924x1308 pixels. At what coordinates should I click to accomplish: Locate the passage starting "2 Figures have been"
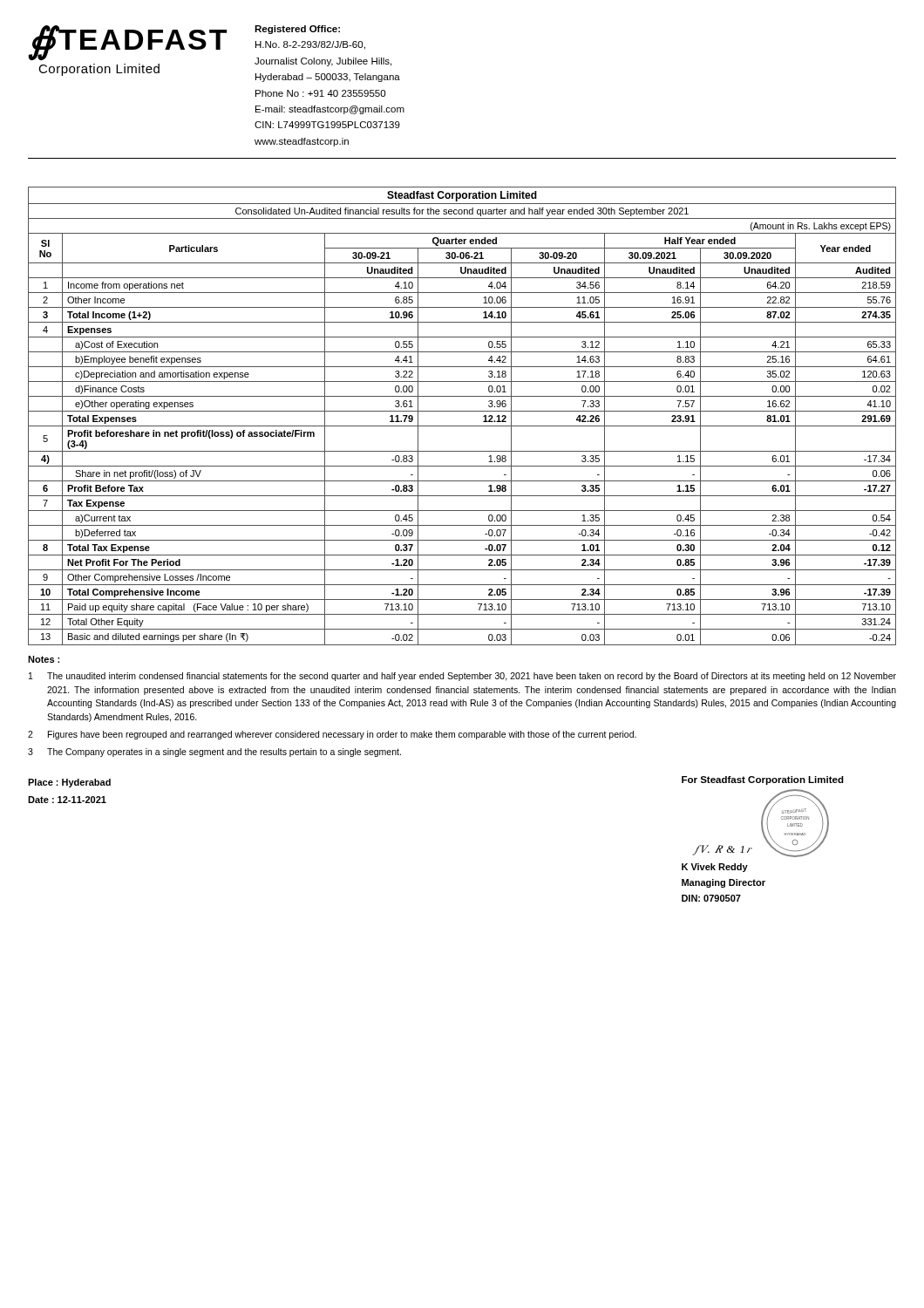(x=462, y=735)
